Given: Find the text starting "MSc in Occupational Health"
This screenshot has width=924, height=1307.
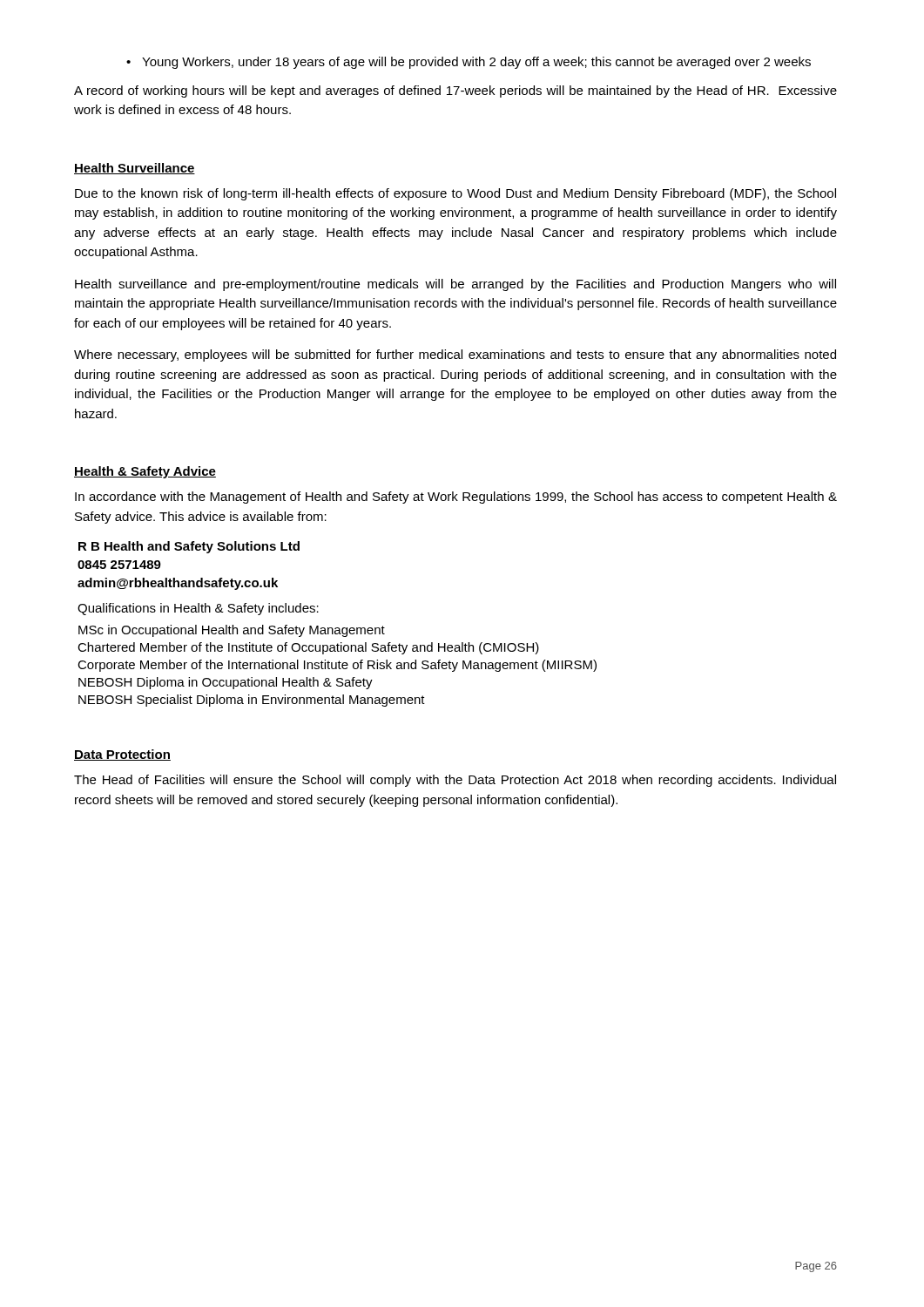Looking at the screenshot, I should tap(231, 630).
